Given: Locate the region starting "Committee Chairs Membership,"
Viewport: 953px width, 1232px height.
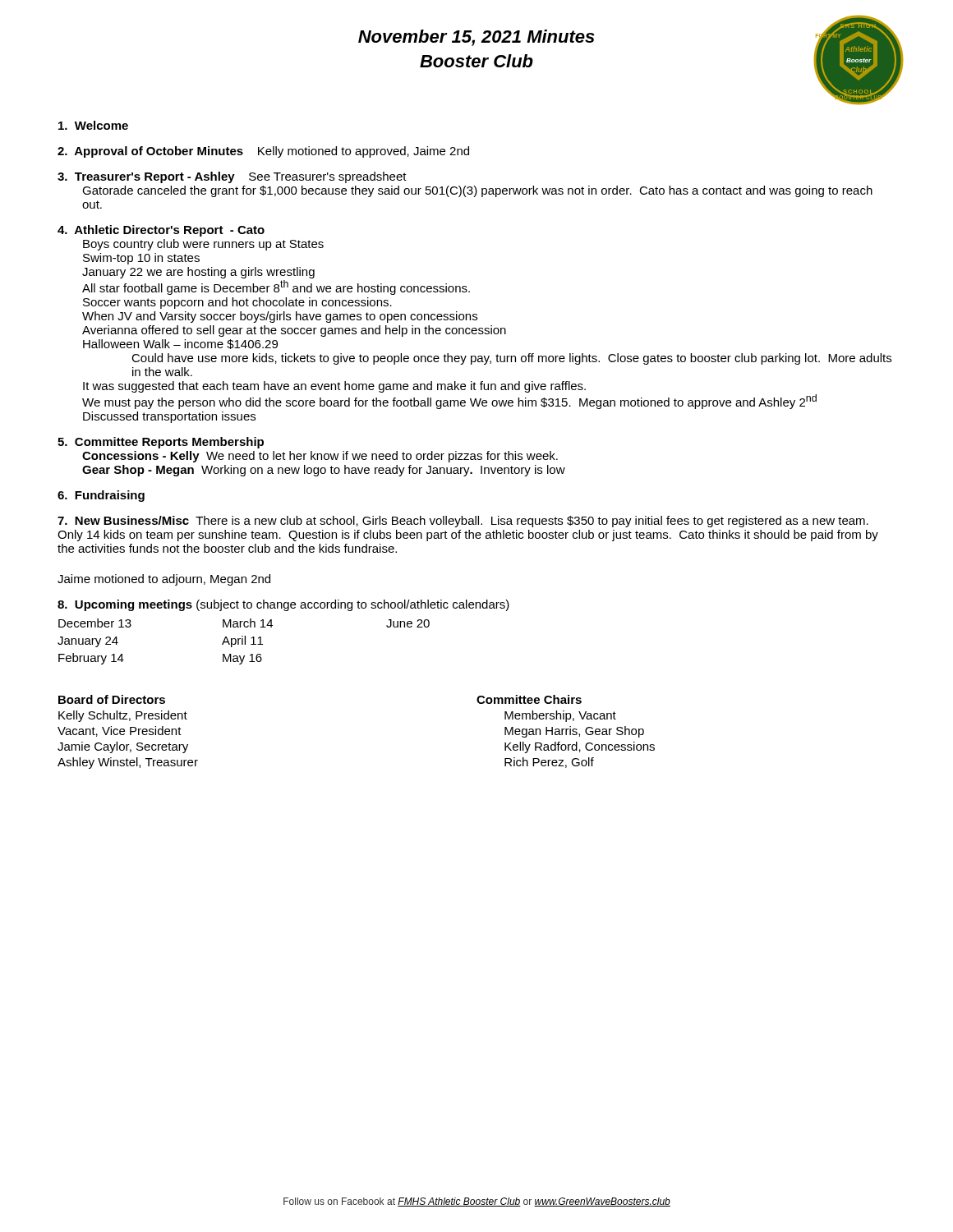Looking at the screenshot, I should tap(529, 699).
